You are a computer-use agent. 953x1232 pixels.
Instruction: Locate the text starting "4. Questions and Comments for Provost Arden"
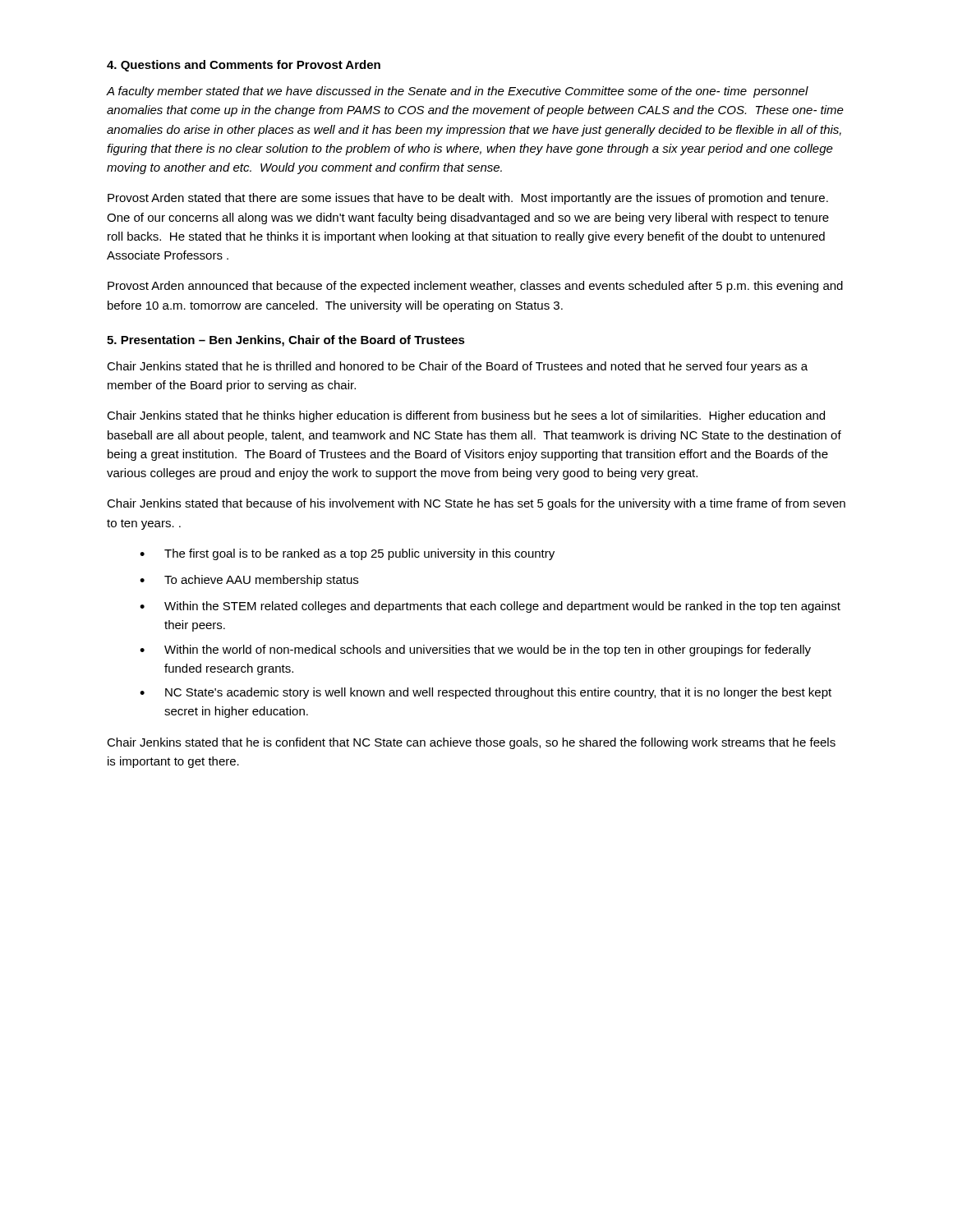tap(244, 64)
